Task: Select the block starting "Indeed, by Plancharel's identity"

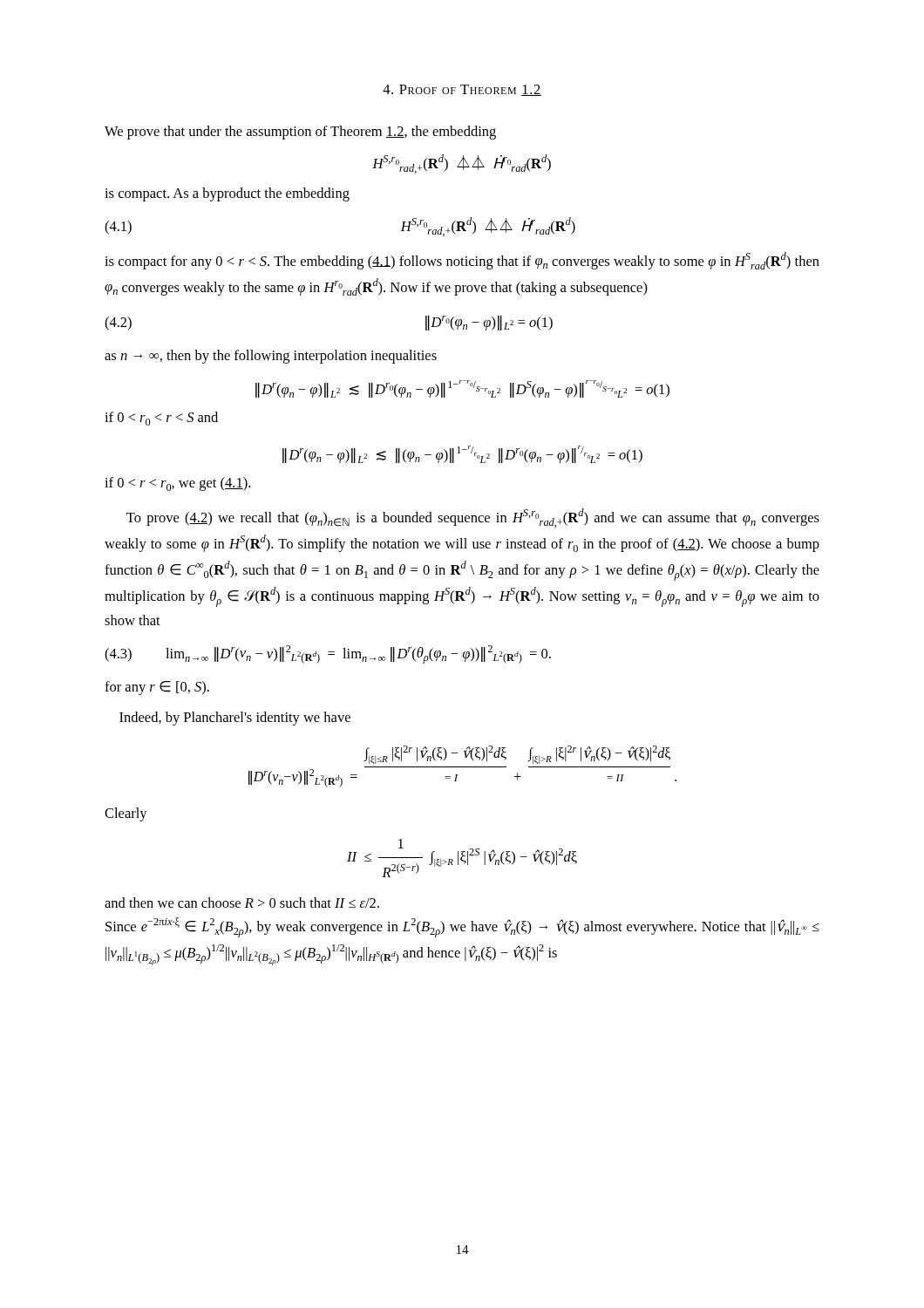Action: [x=228, y=717]
